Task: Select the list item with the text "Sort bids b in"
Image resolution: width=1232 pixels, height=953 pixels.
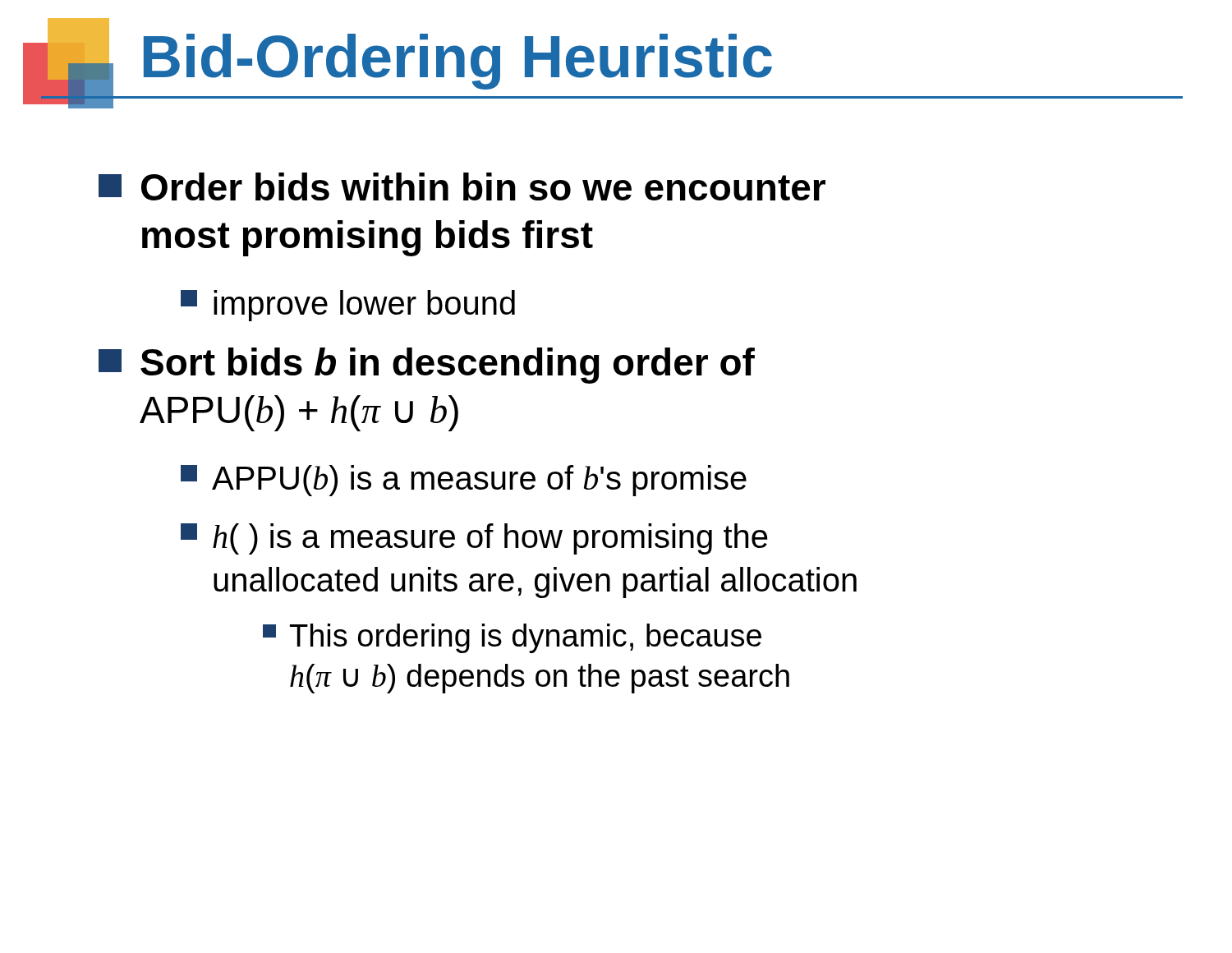Action: (x=427, y=387)
